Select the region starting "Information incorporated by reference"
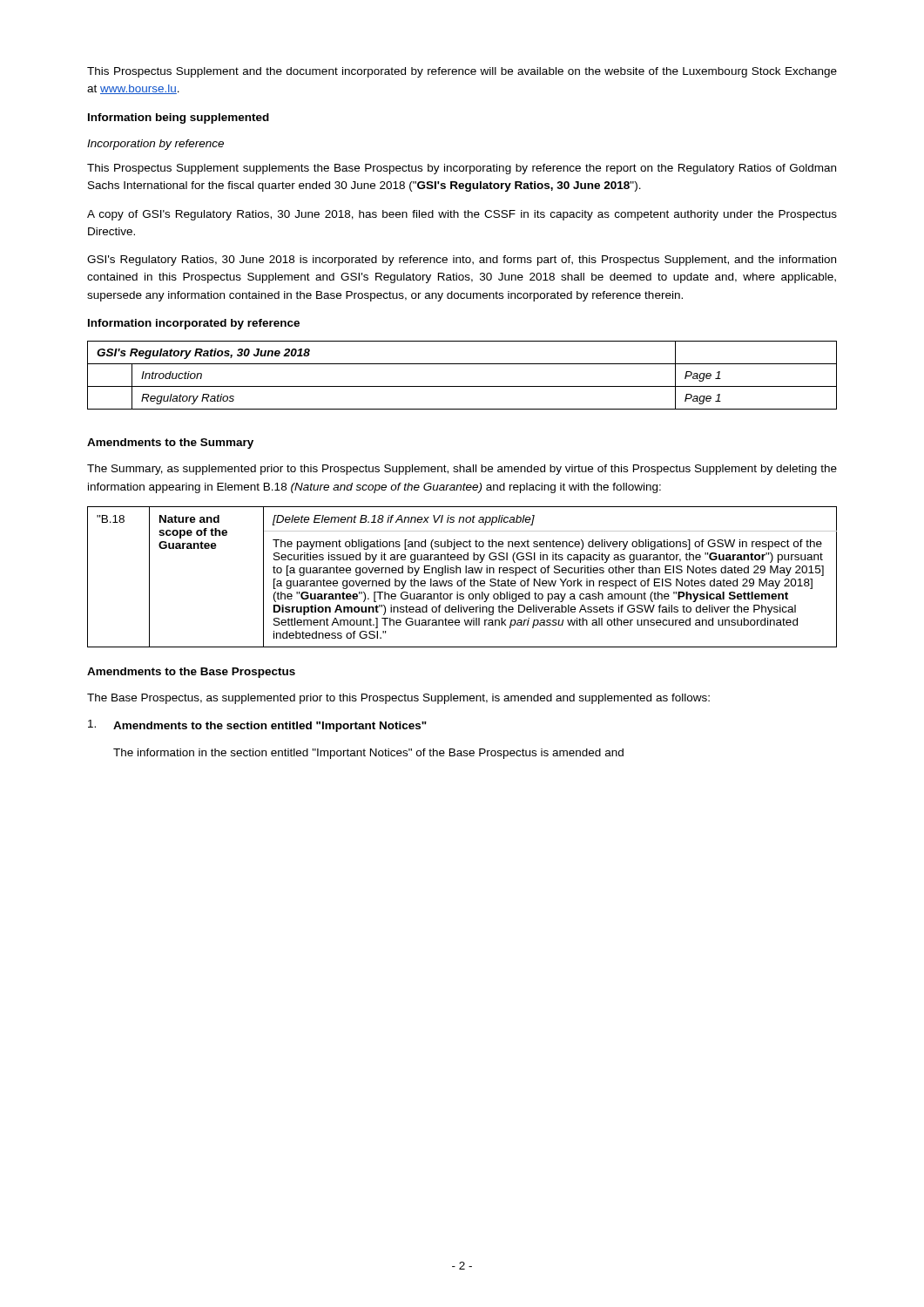The height and width of the screenshot is (1307, 924). tap(194, 324)
